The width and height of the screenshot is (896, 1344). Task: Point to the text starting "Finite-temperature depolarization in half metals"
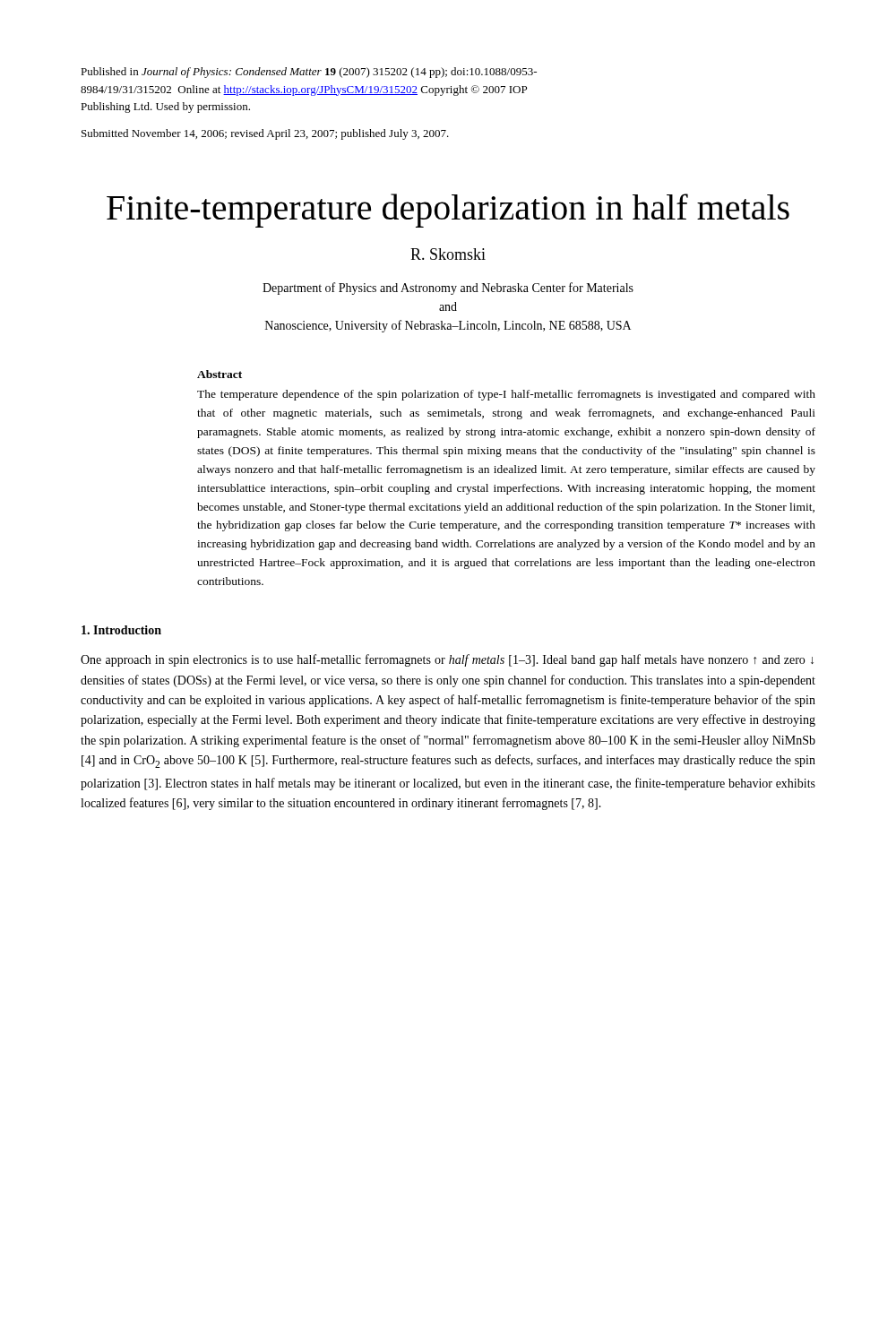coord(448,261)
